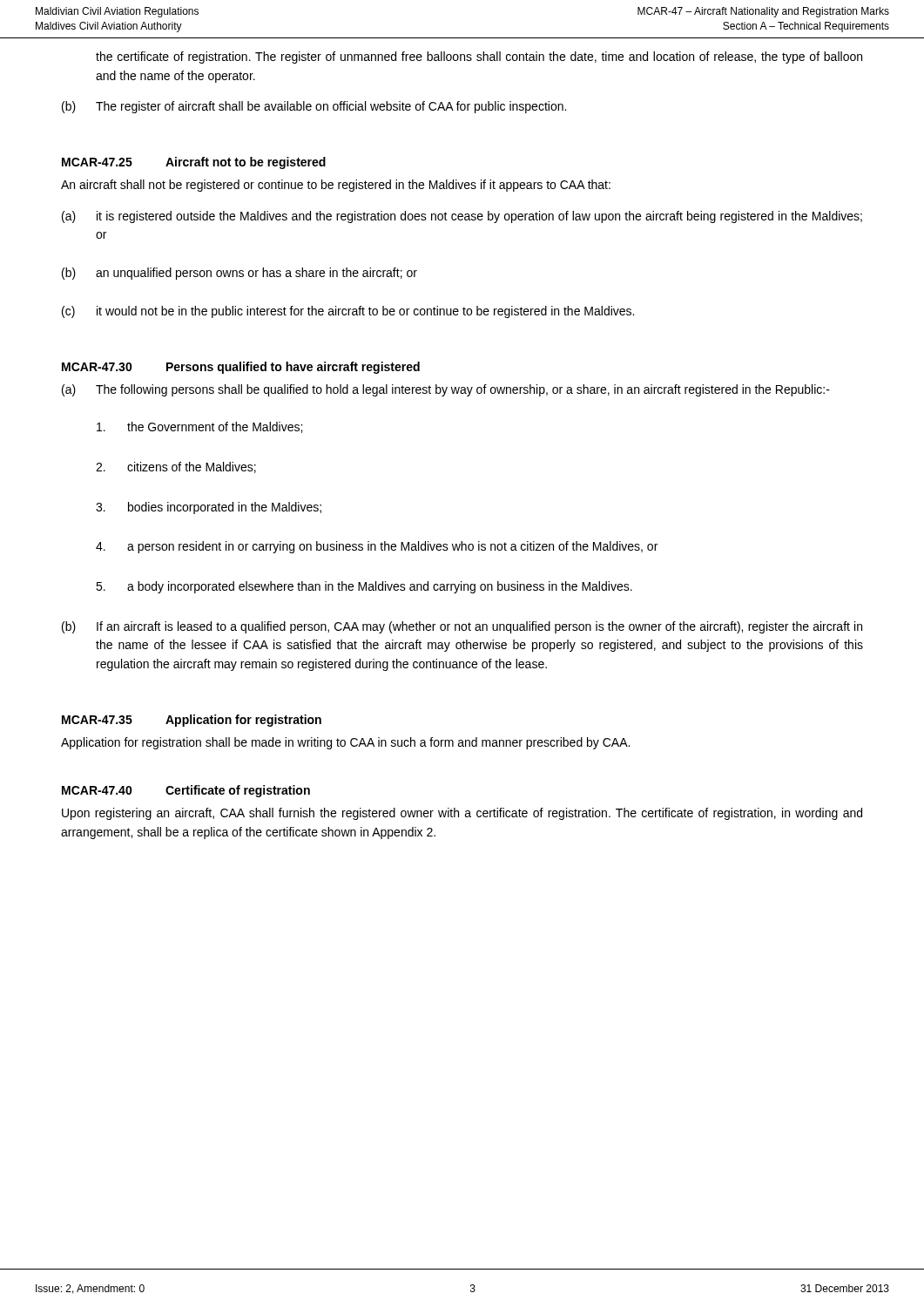The image size is (924, 1307).
Task: Navigate to the text starting "the Government of the Maldives;"
Action: 199,427
